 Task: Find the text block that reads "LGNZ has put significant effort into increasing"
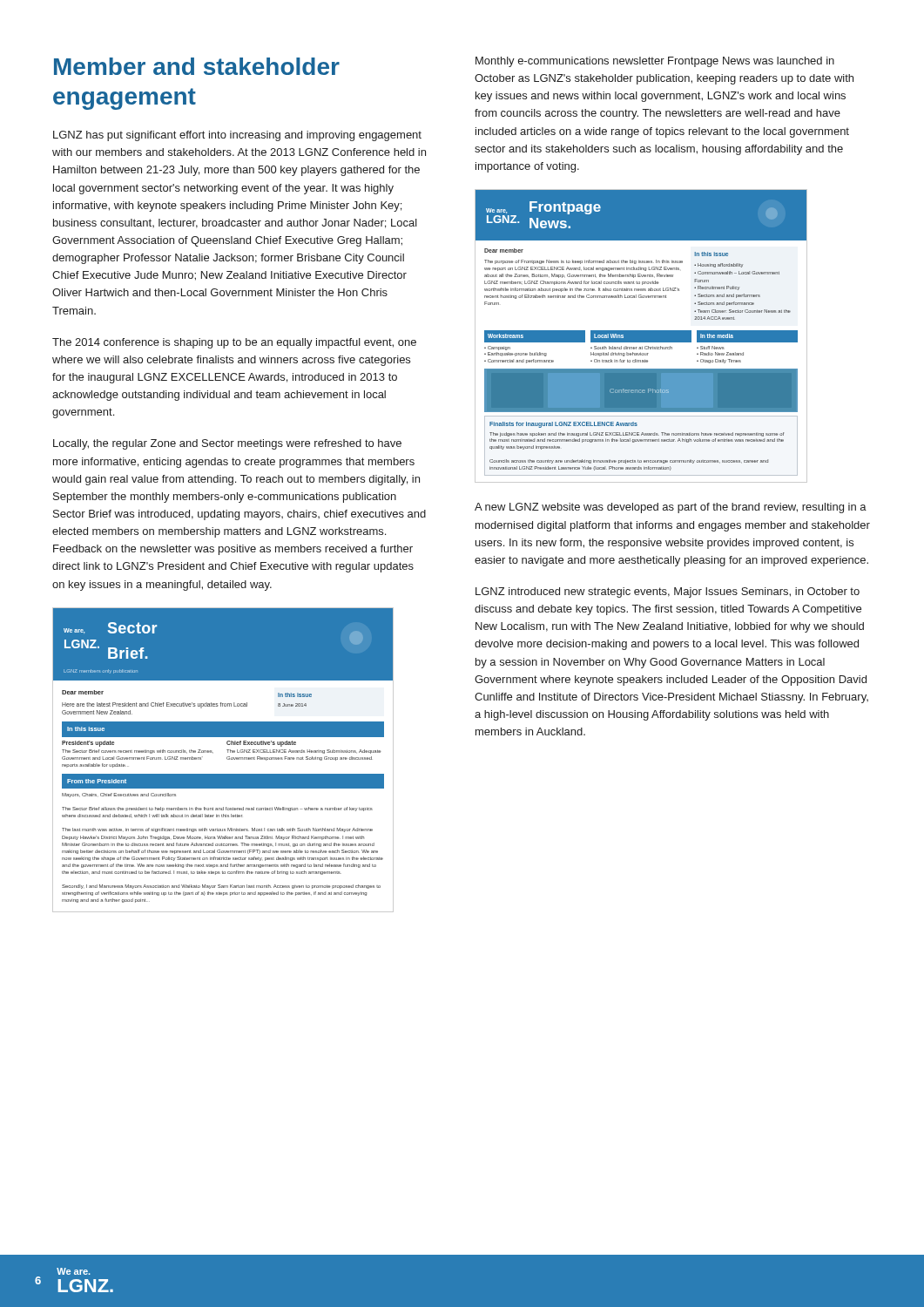[x=240, y=223]
